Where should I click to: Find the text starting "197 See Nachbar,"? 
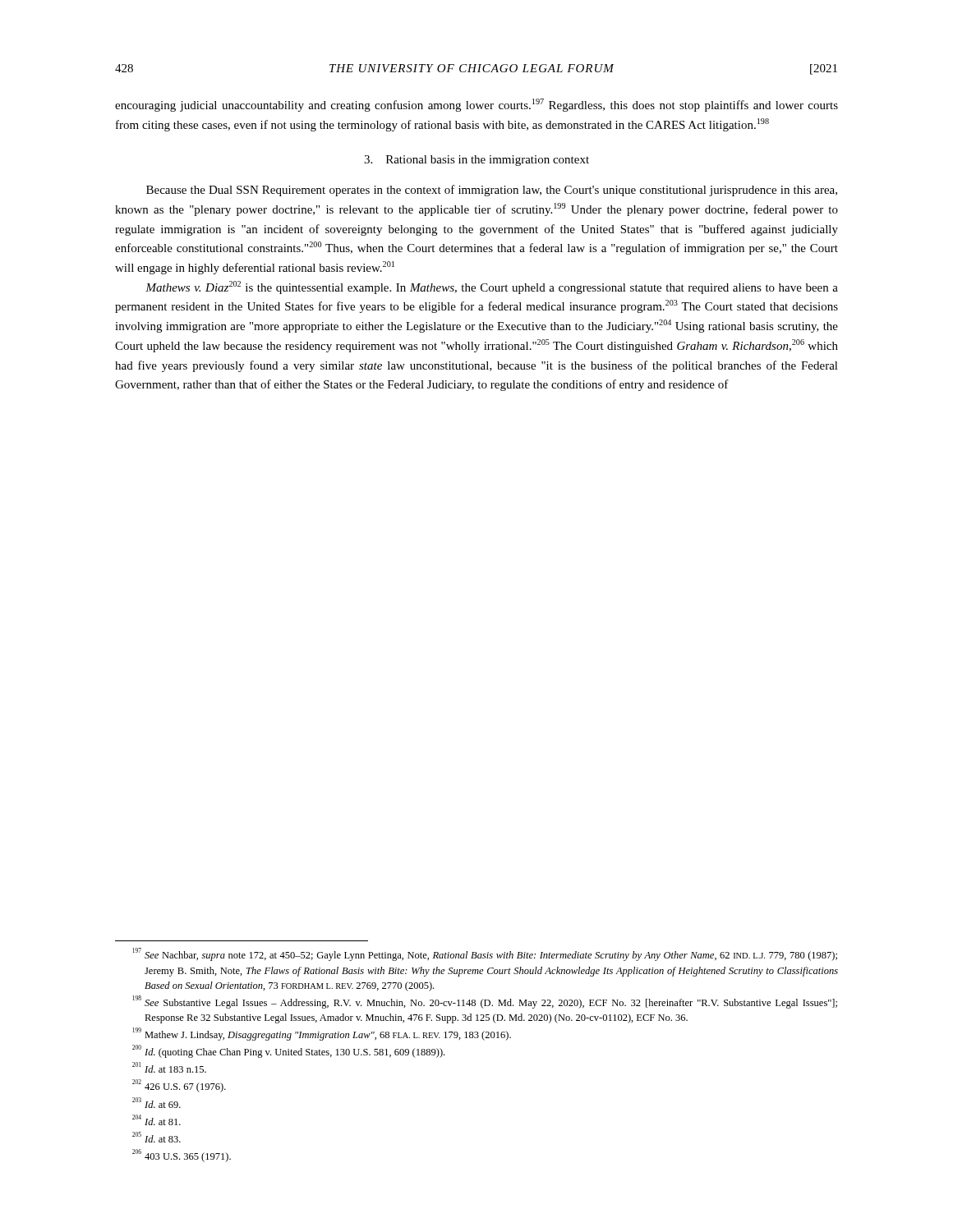(476, 970)
